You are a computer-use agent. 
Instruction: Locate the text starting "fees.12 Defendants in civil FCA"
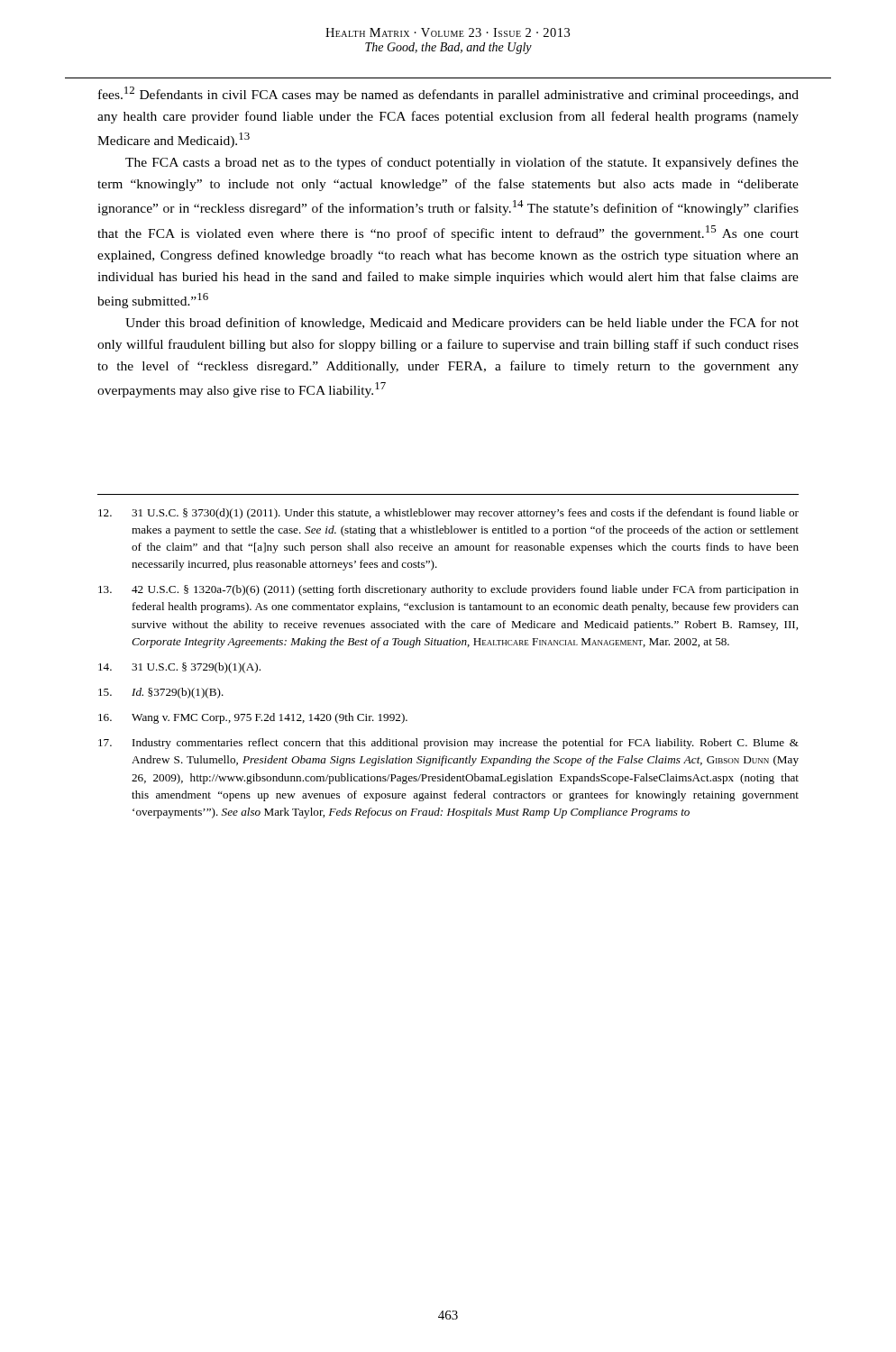click(448, 241)
